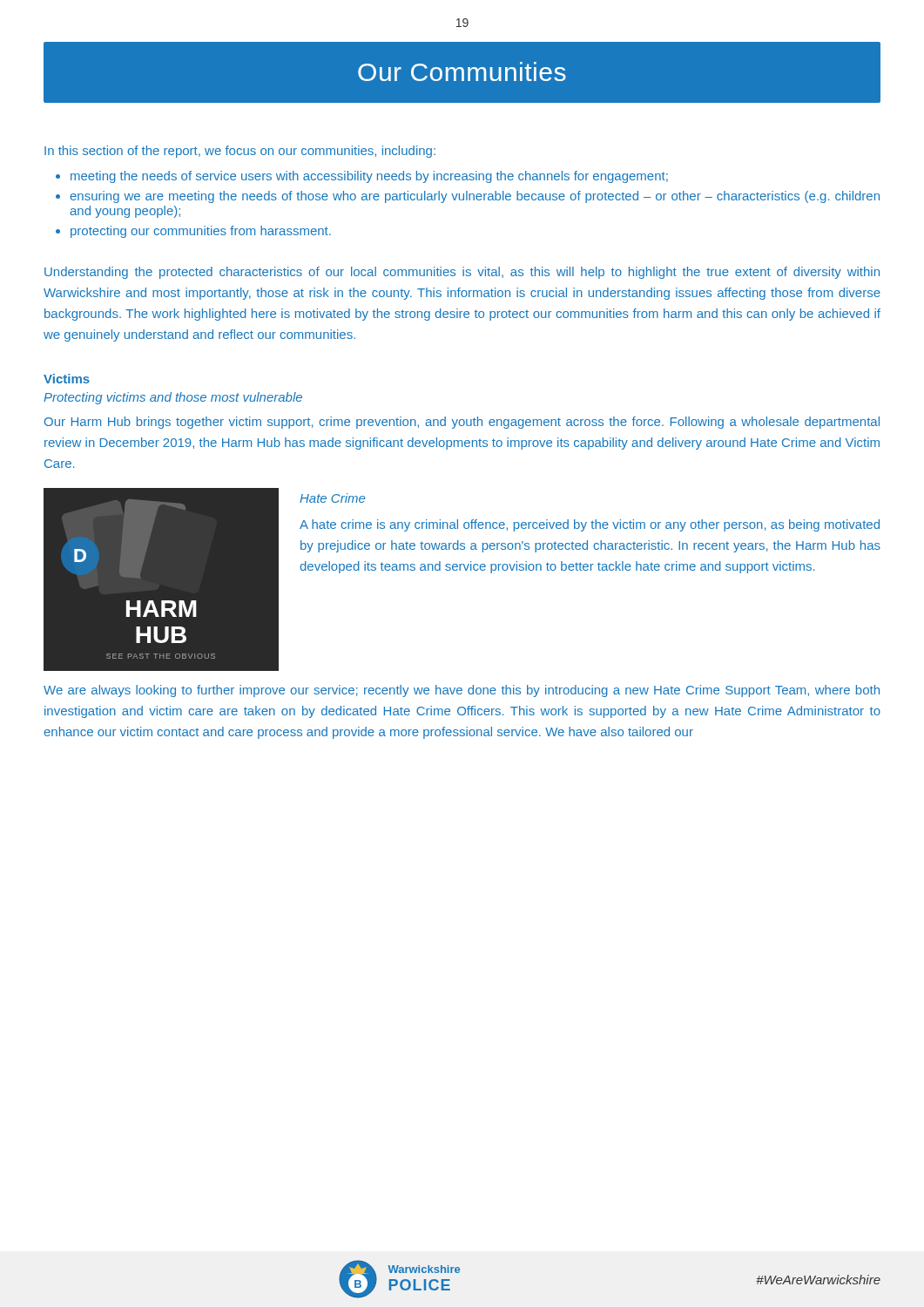Click on the list item with the text "protecting our communities from harassment."
Screen dimensions: 1307x924
click(201, 230)
